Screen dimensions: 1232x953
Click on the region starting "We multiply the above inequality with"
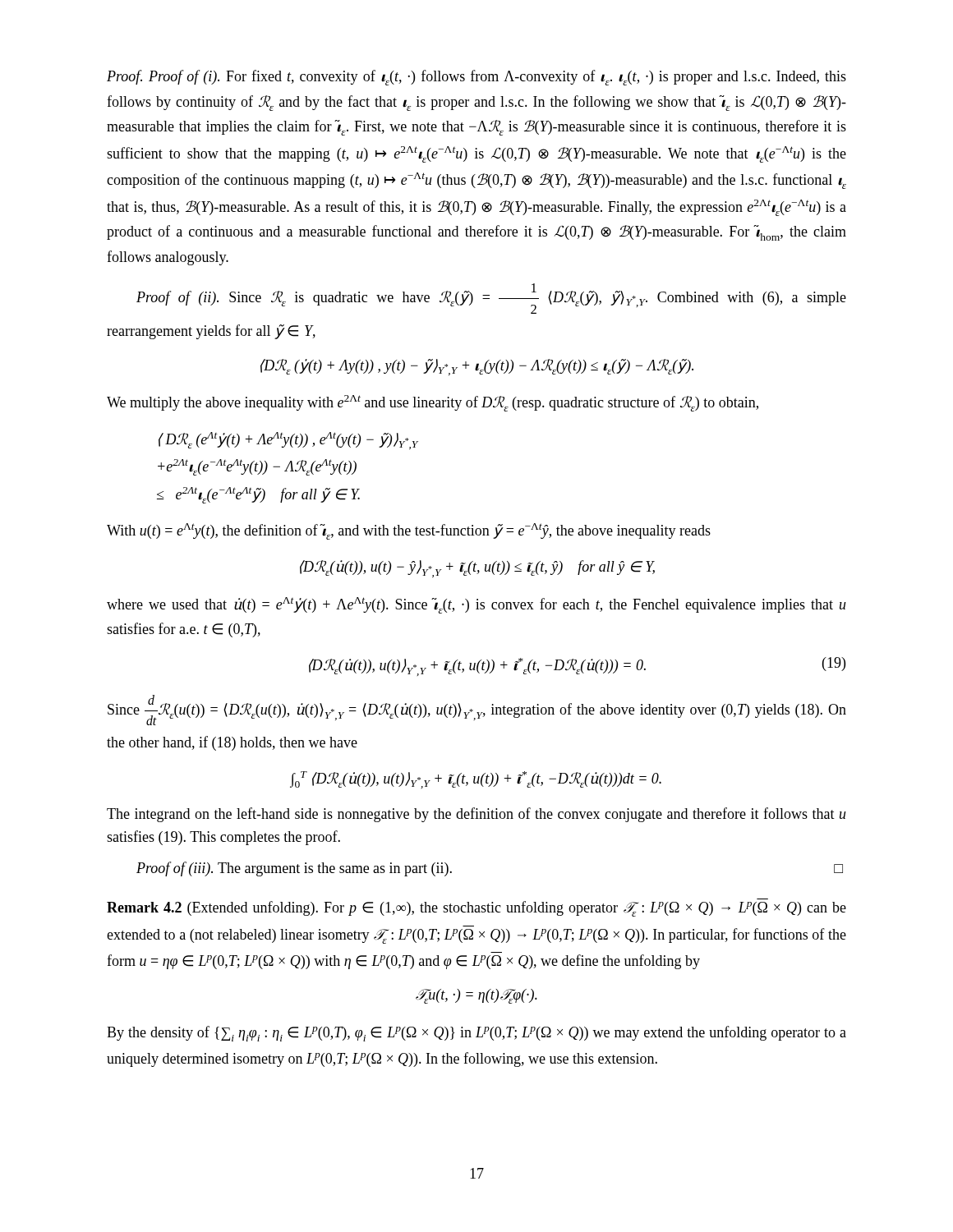click(476, 404)
